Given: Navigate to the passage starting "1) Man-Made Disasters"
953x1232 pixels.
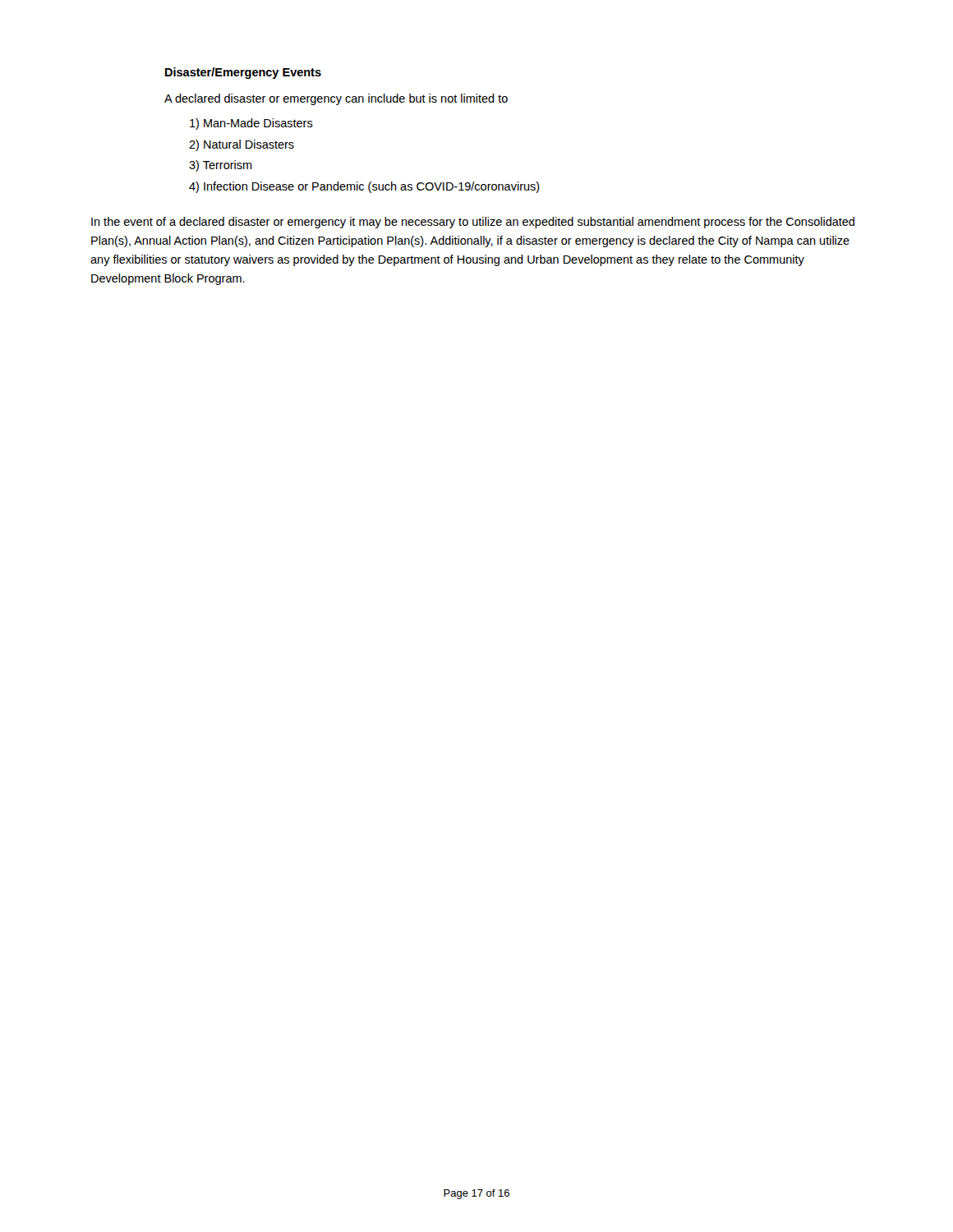Looking at the screenshot, I should point(251,123).
